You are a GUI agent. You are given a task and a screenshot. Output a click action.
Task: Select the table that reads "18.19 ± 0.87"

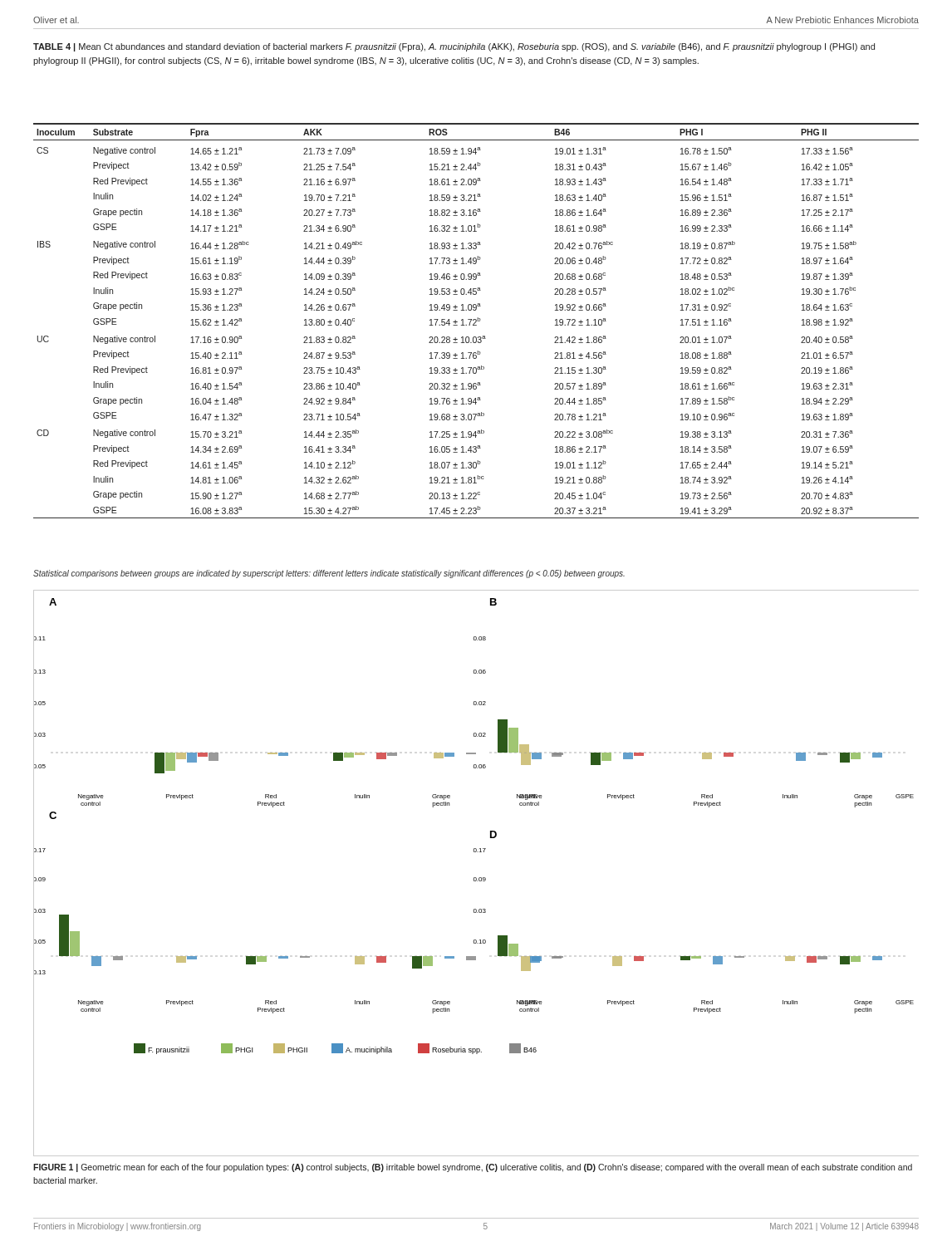476,321
